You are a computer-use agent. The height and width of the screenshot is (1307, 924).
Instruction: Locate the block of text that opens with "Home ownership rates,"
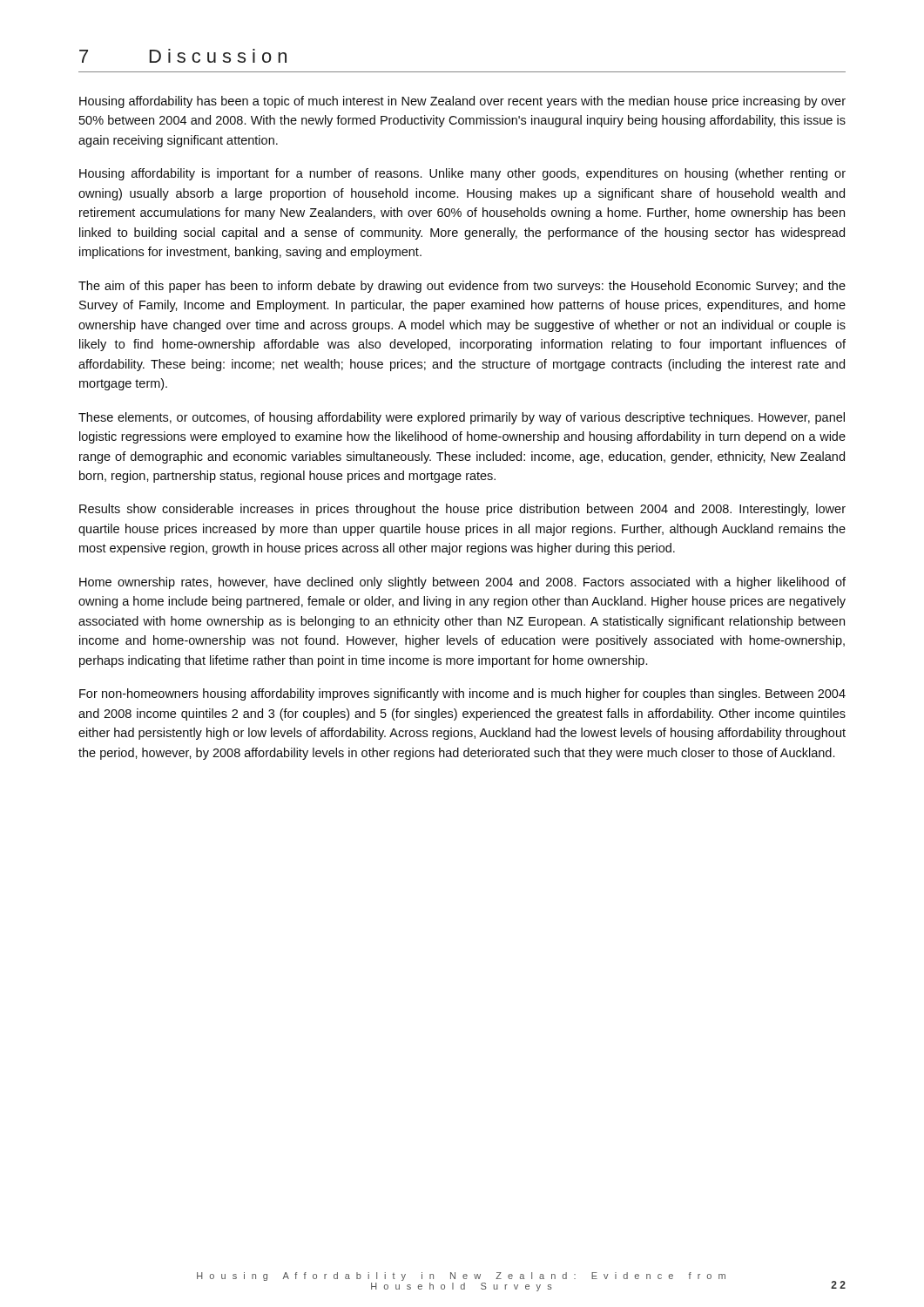point(462,621)
